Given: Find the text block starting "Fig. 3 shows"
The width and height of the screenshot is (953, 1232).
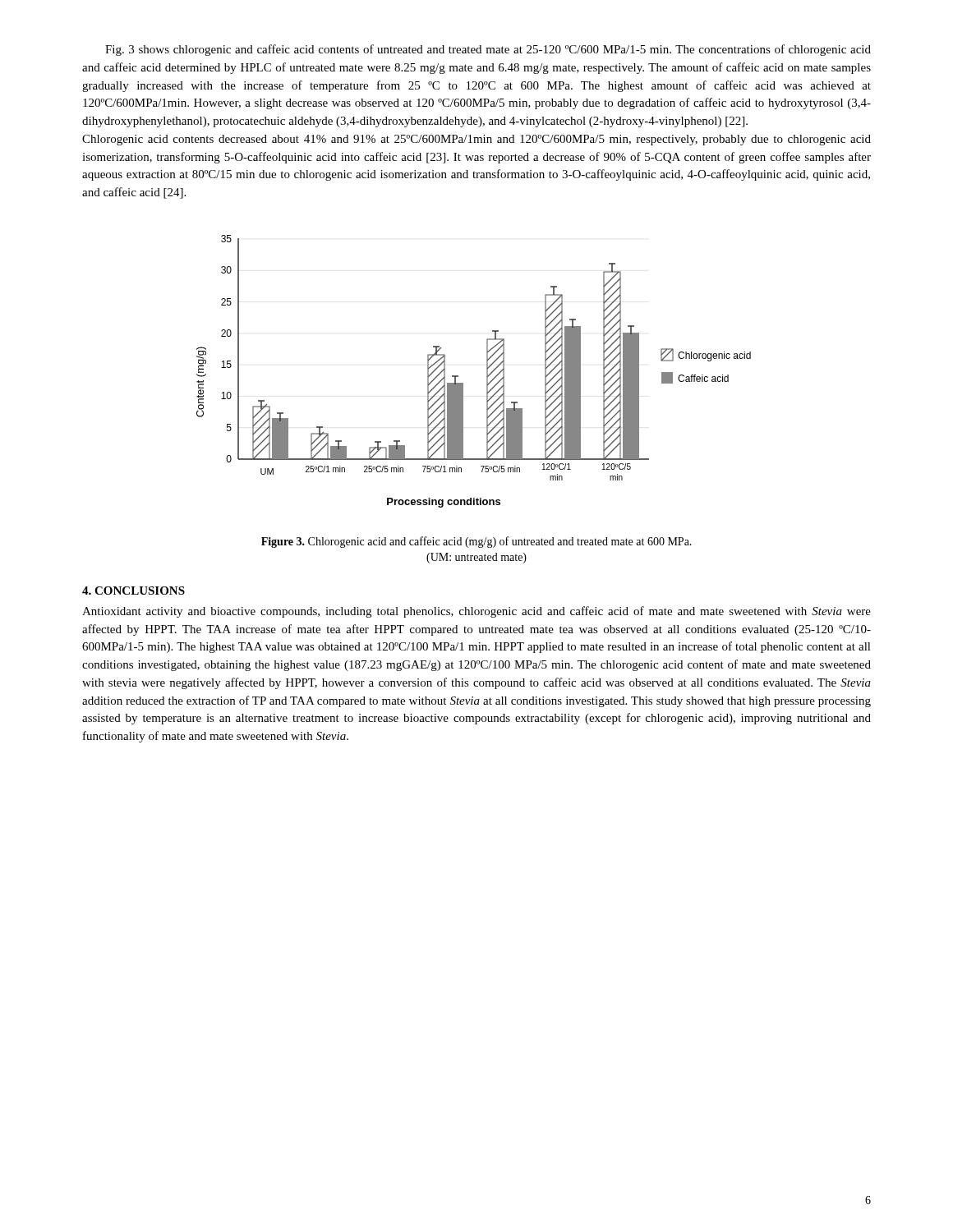Looking at the screenshot, I should pos(476,121).
